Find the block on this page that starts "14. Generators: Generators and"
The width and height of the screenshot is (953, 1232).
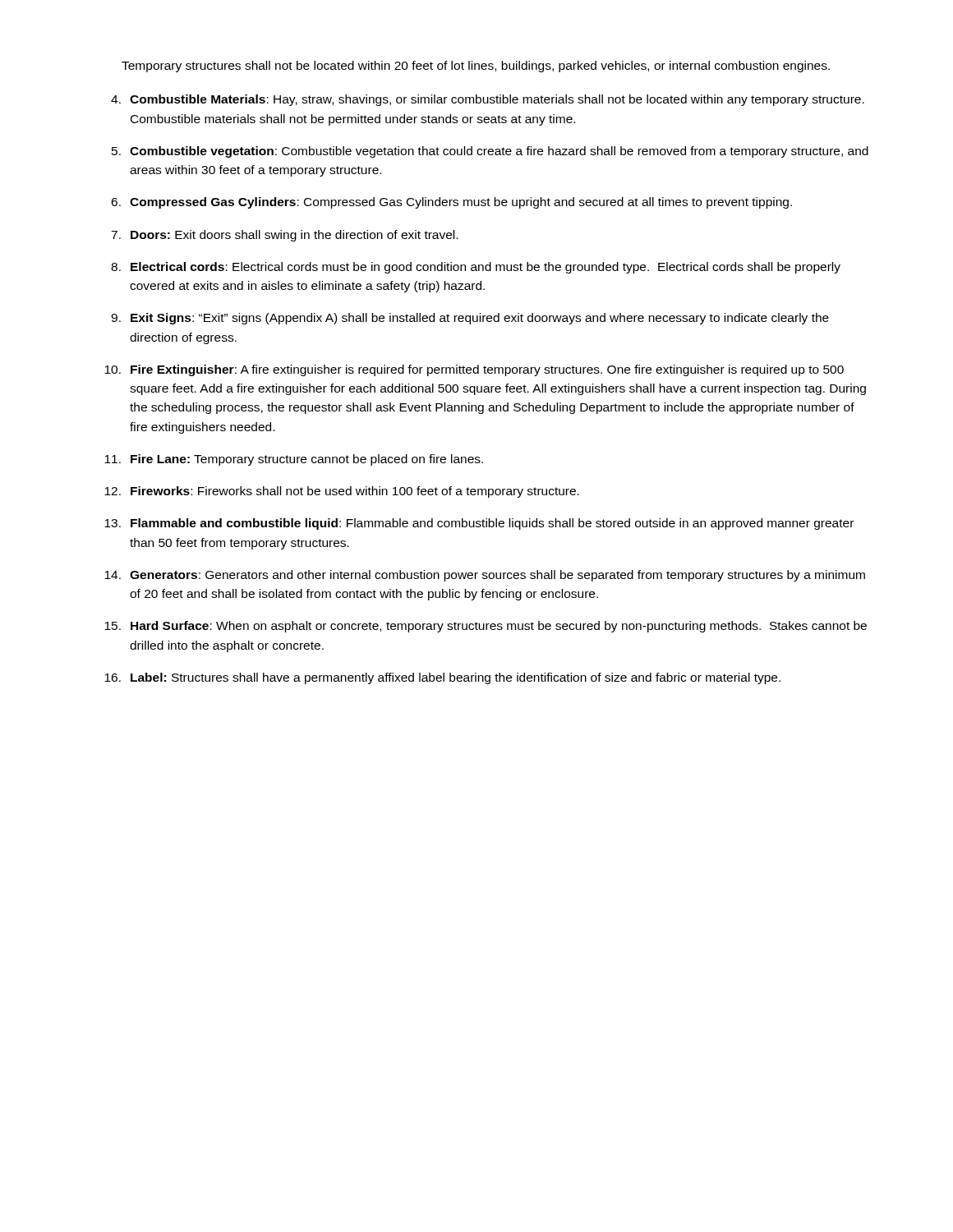[476, 584]
